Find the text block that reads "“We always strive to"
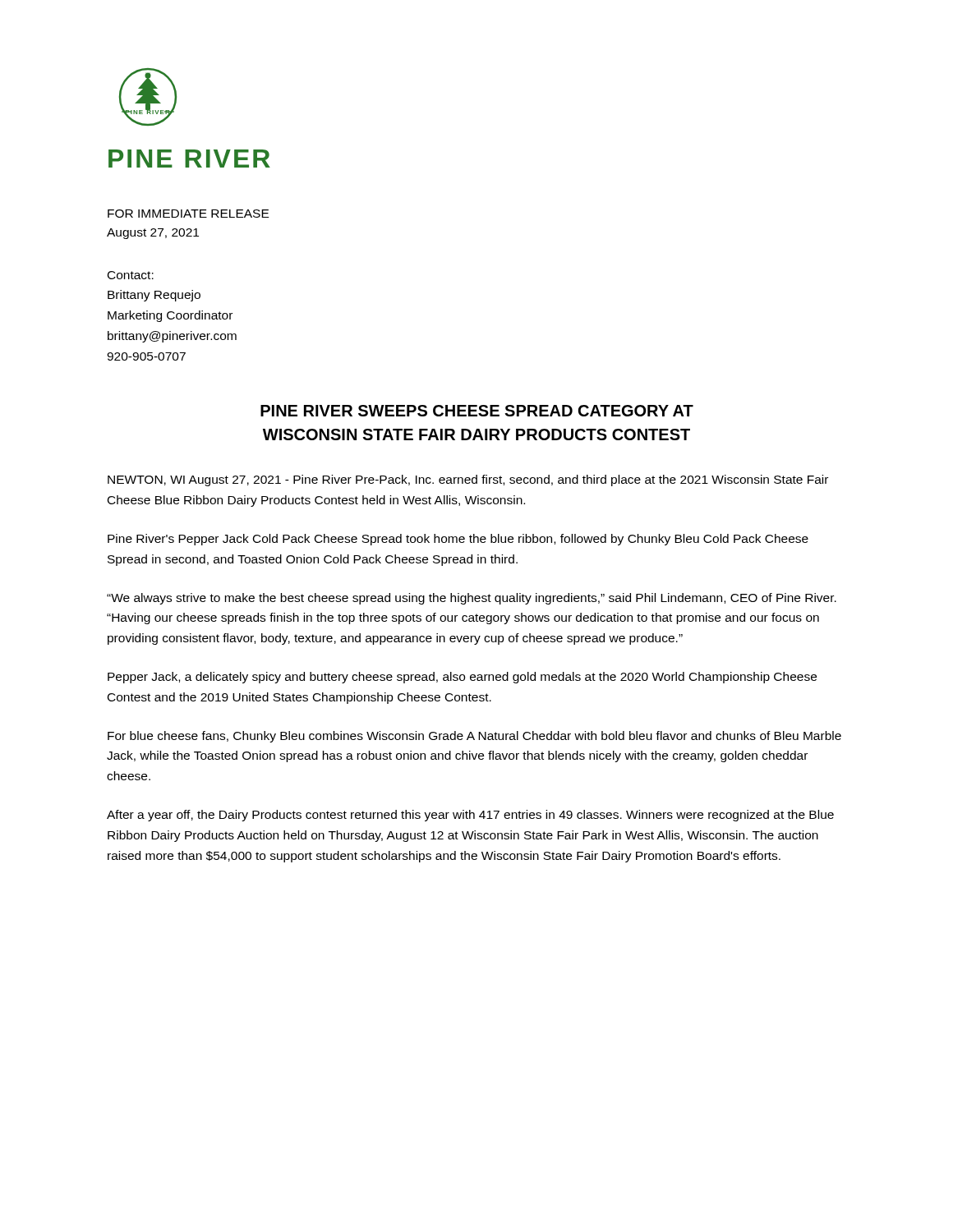Viewport: 953px width, 1232px height. [x=472, y=618]
